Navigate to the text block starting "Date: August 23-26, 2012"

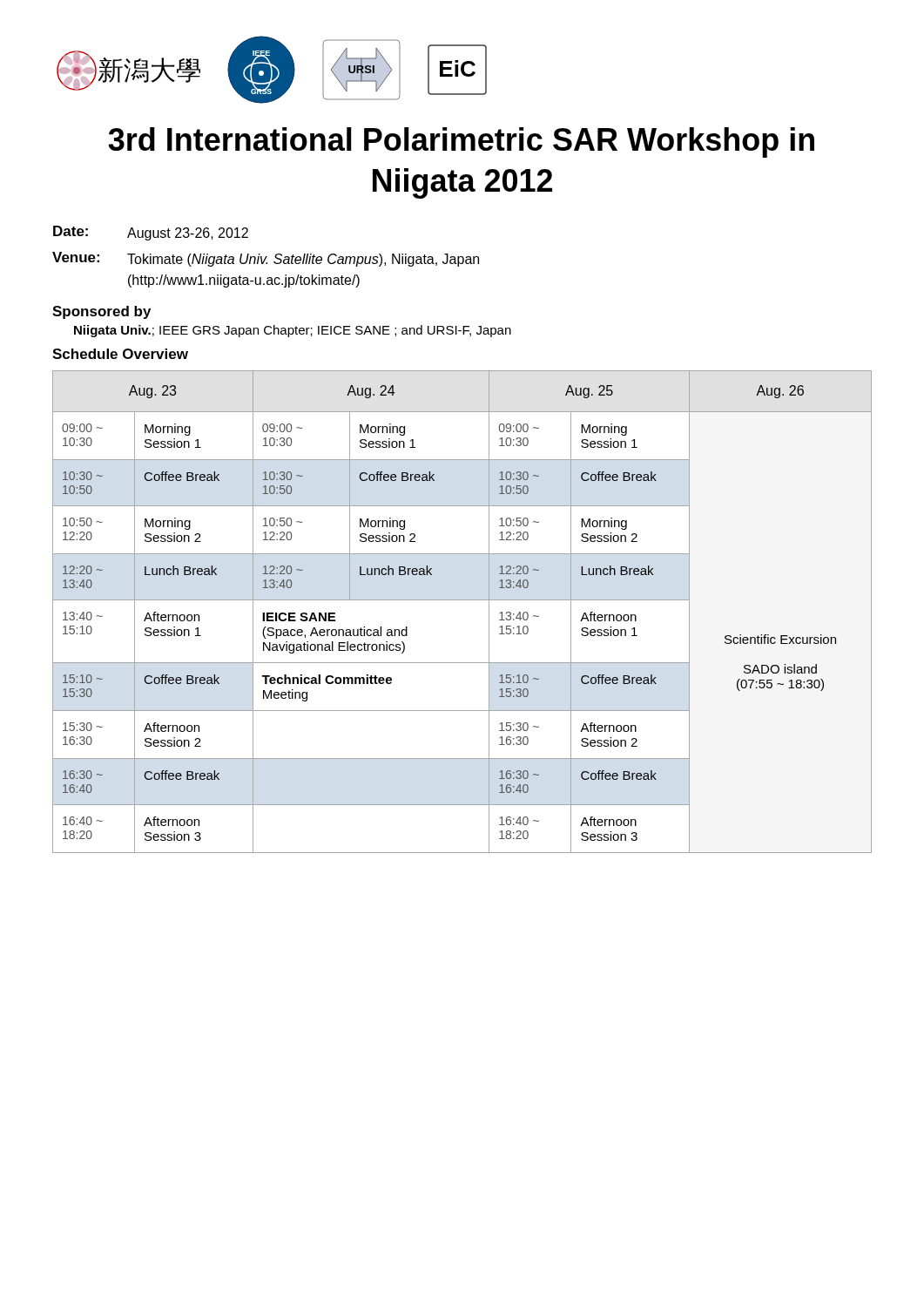[x=151, y=233]
